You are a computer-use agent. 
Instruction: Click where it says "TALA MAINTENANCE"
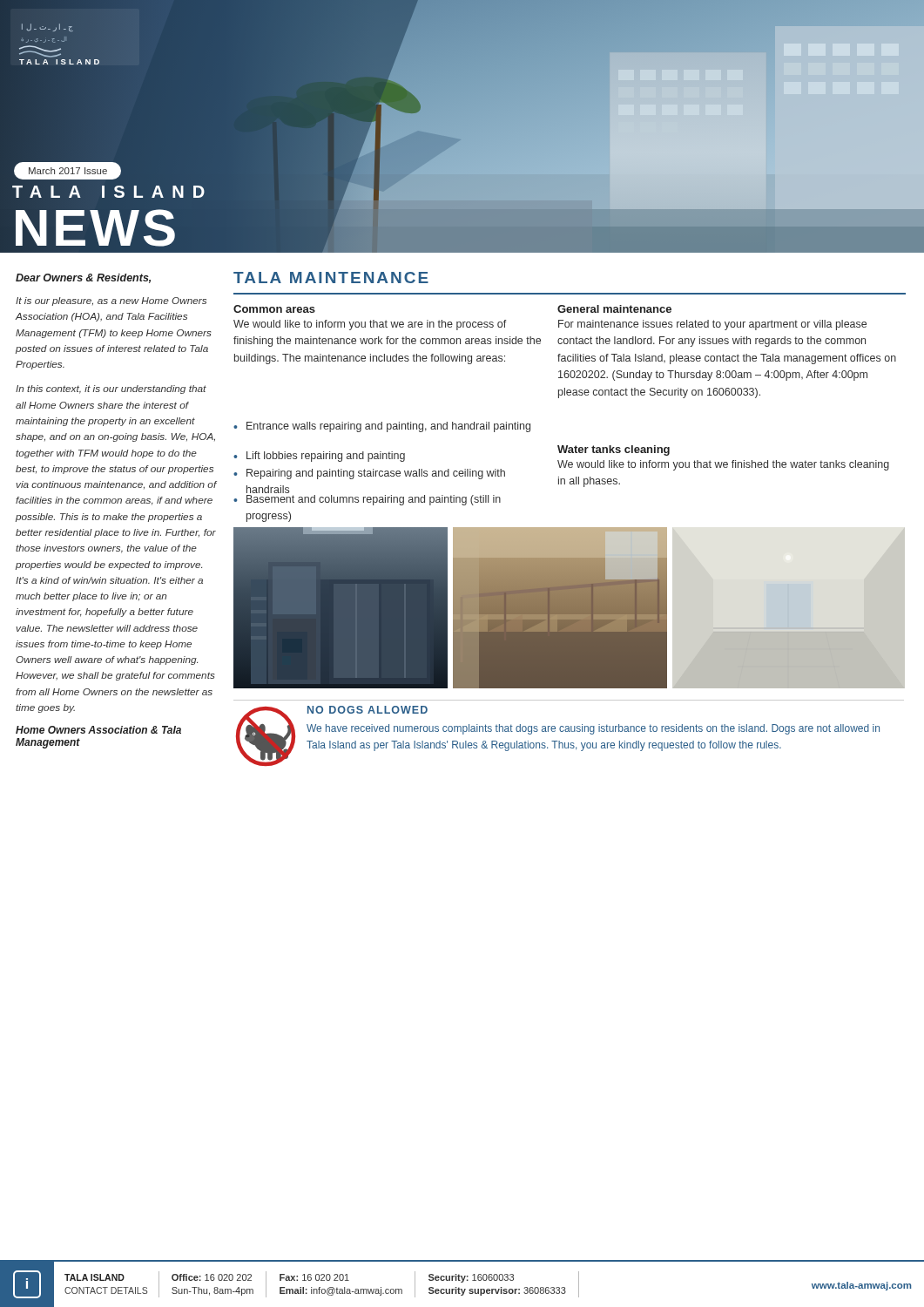[x=332, y=277]
